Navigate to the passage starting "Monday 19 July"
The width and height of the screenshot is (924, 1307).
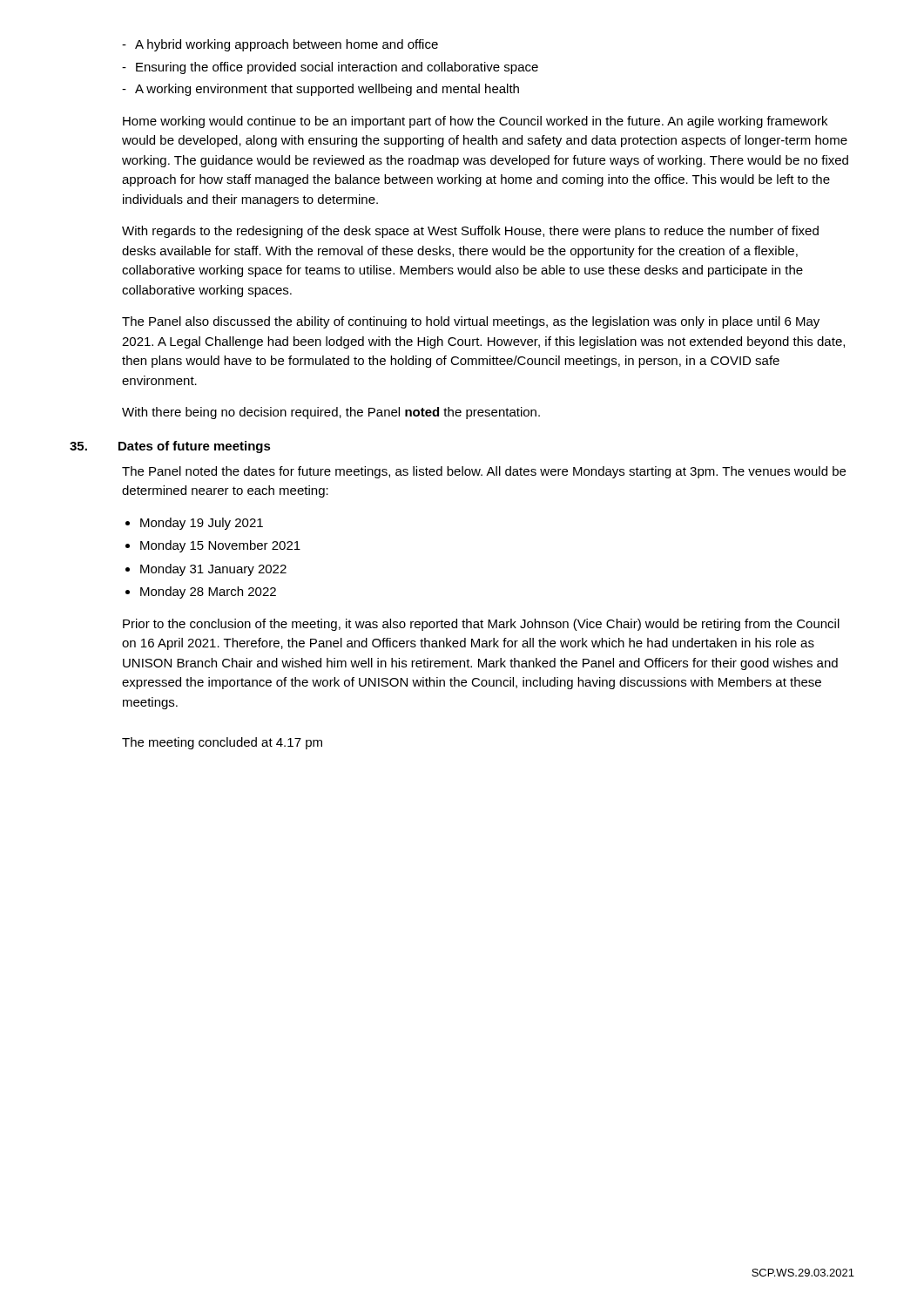(201, 522)
